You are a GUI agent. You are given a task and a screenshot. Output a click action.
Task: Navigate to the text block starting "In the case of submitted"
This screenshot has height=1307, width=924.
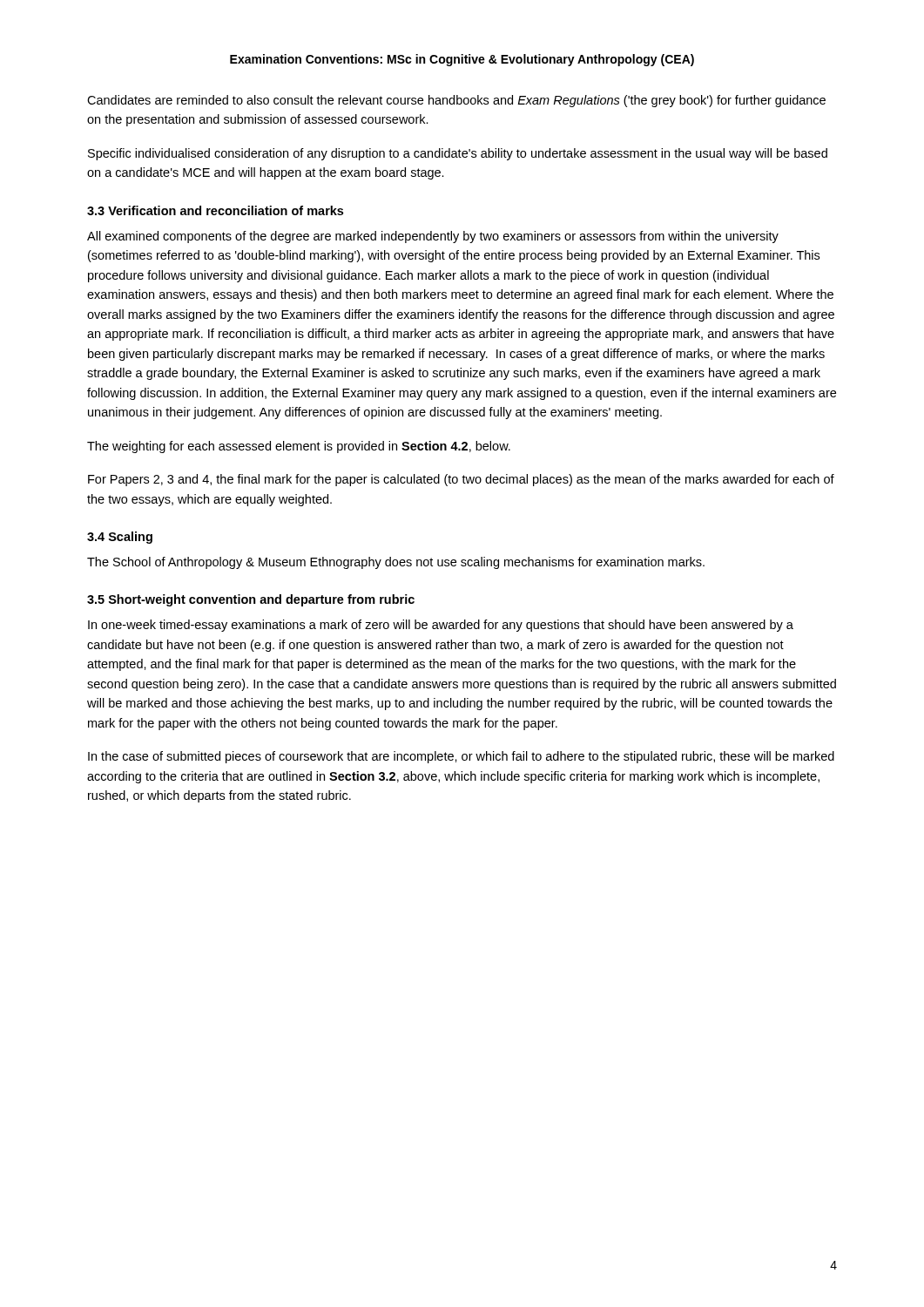[x=461, y=776]
